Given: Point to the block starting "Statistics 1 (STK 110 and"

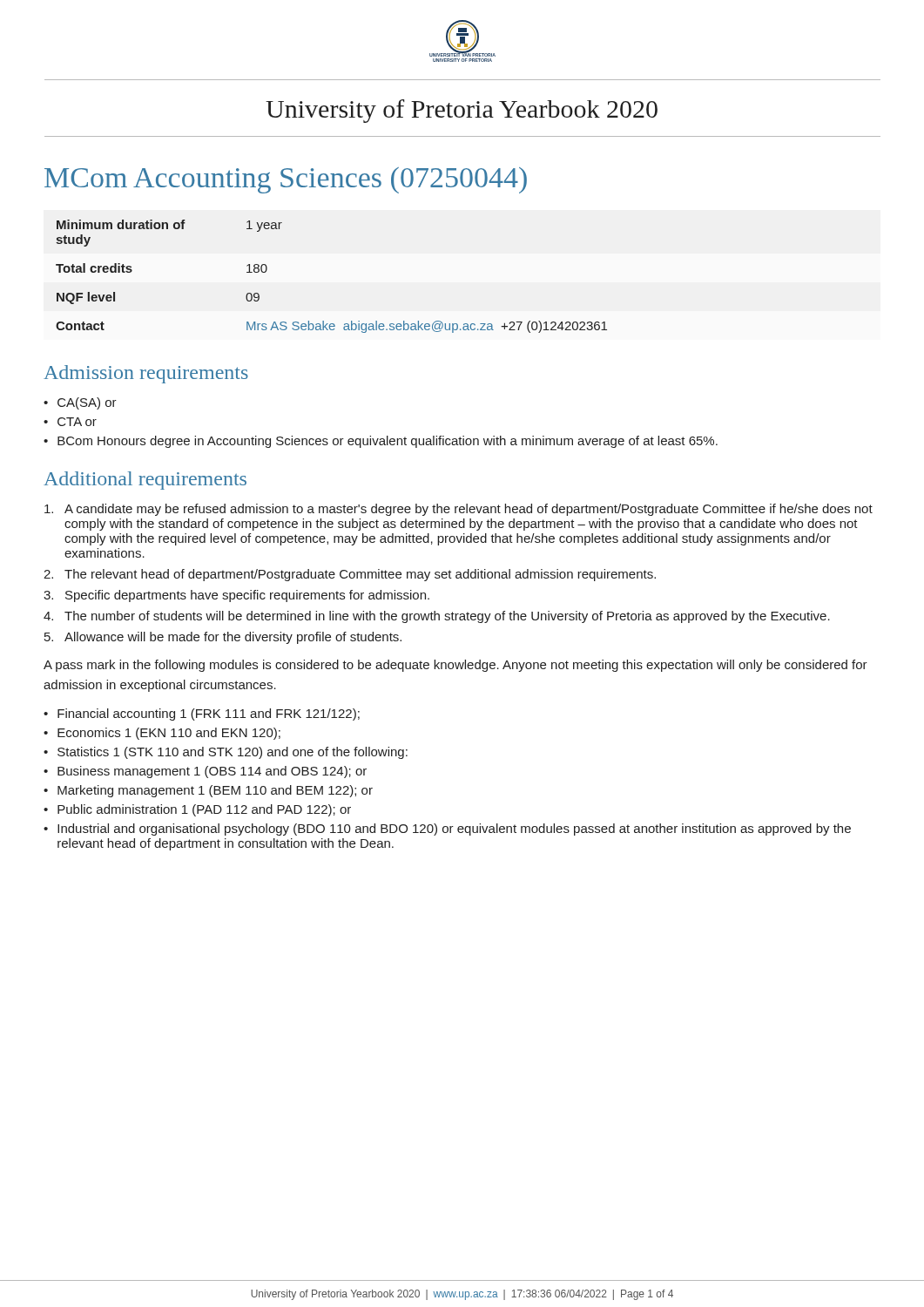Looking at the screenshot, I should [x=233, y=751].
